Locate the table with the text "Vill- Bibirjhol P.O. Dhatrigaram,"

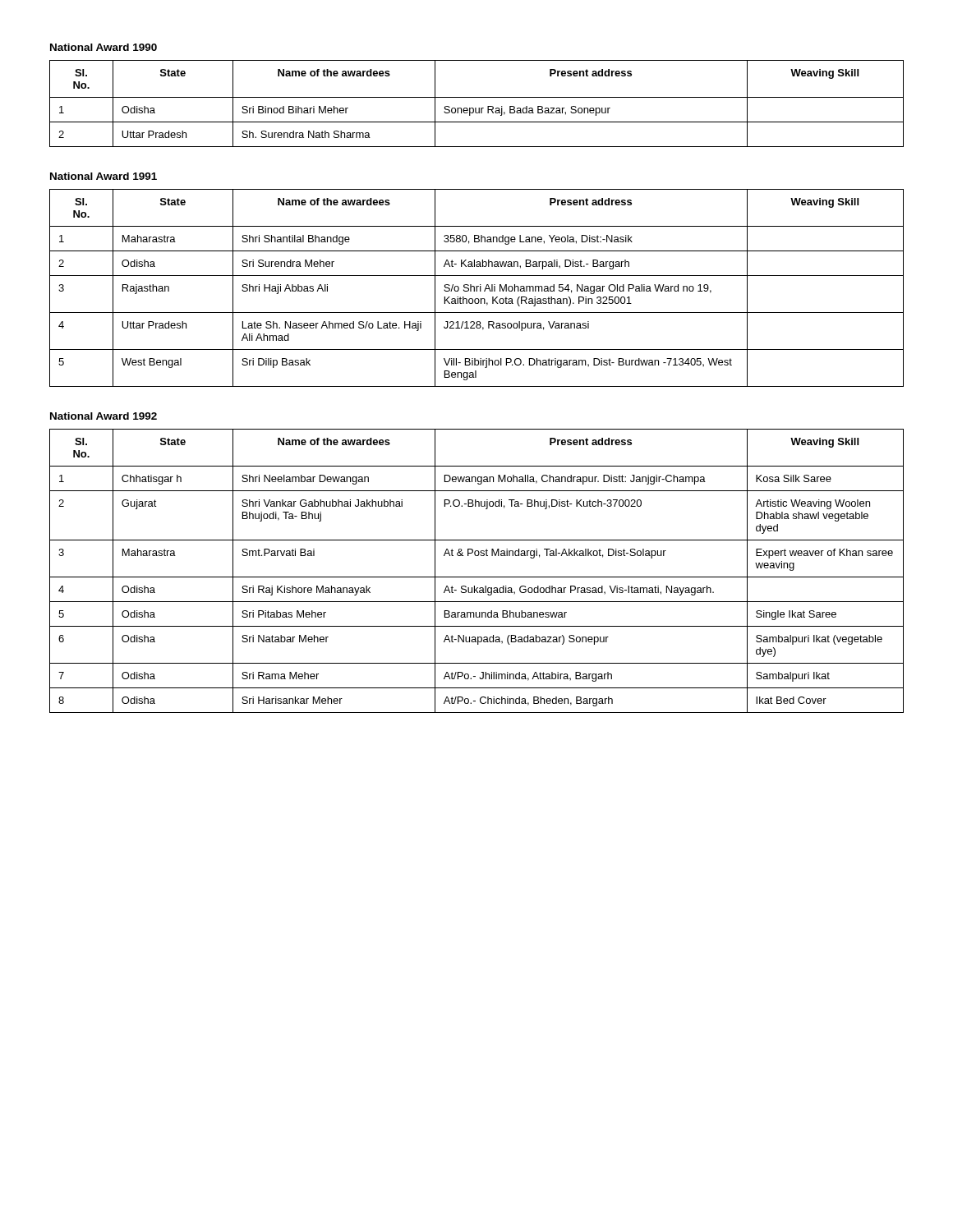476,288
